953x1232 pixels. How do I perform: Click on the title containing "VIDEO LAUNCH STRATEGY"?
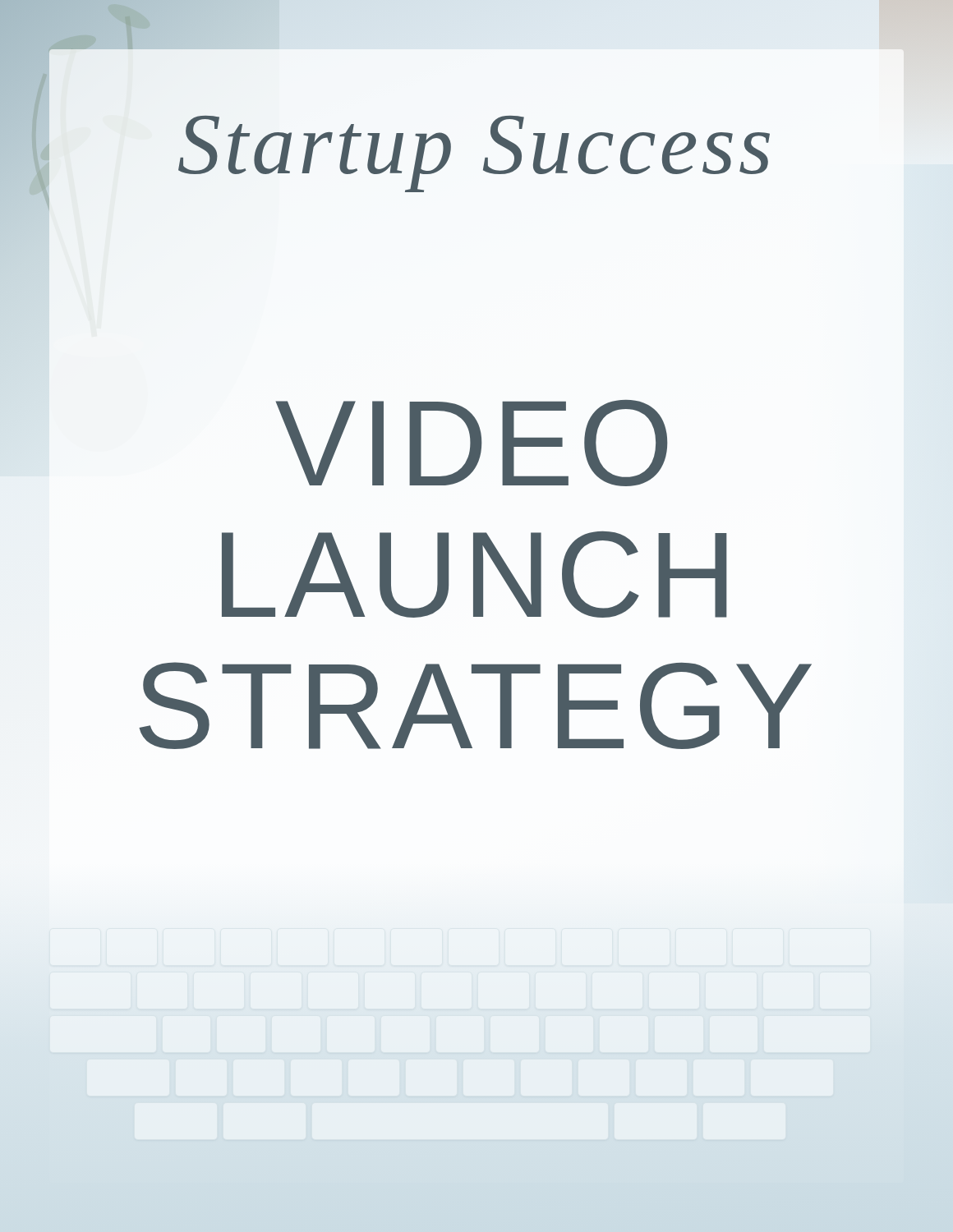tap(476, 575)
